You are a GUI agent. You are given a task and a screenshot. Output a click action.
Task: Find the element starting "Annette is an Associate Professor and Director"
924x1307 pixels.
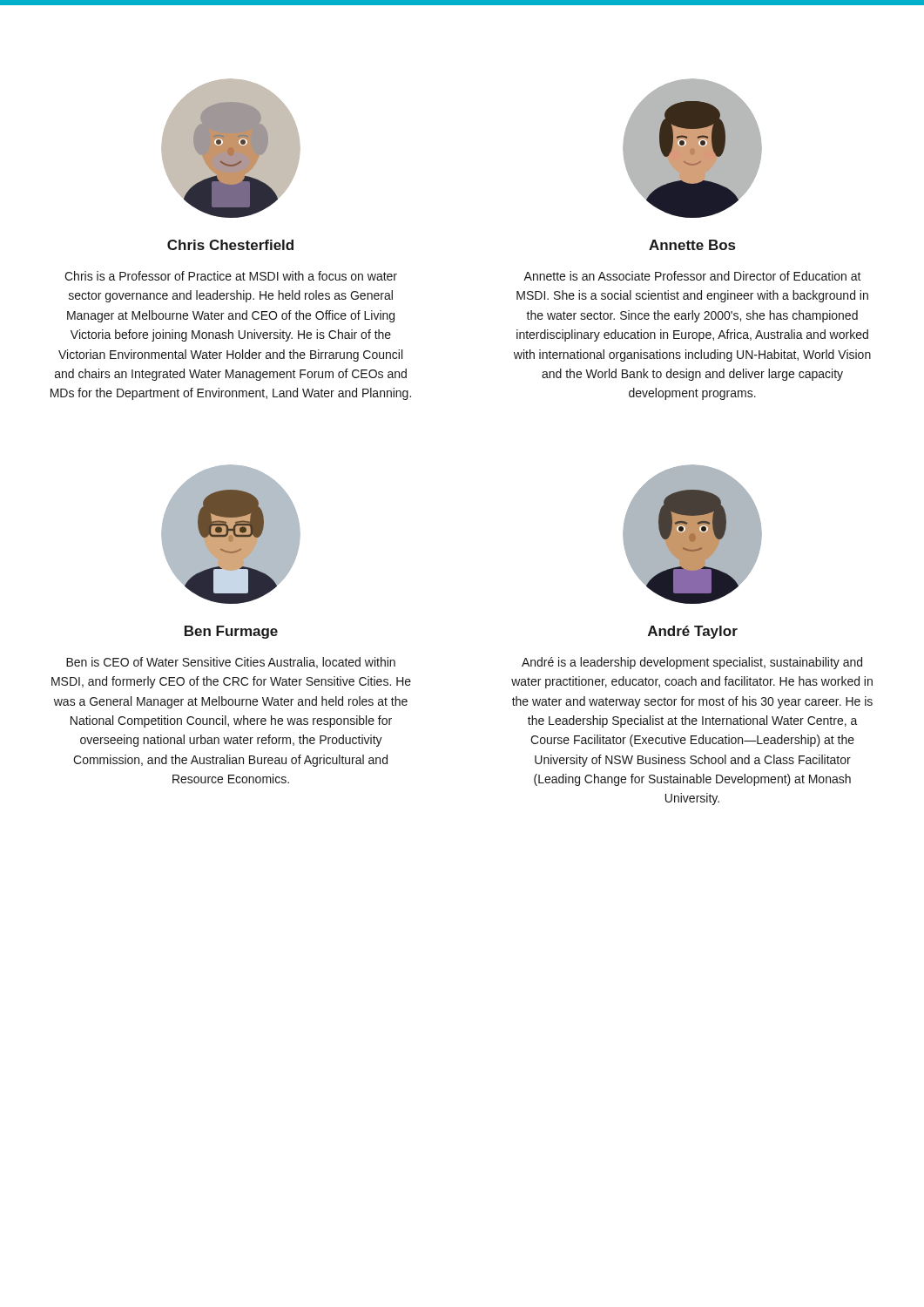pyautogui.click(x=692, y=335)
